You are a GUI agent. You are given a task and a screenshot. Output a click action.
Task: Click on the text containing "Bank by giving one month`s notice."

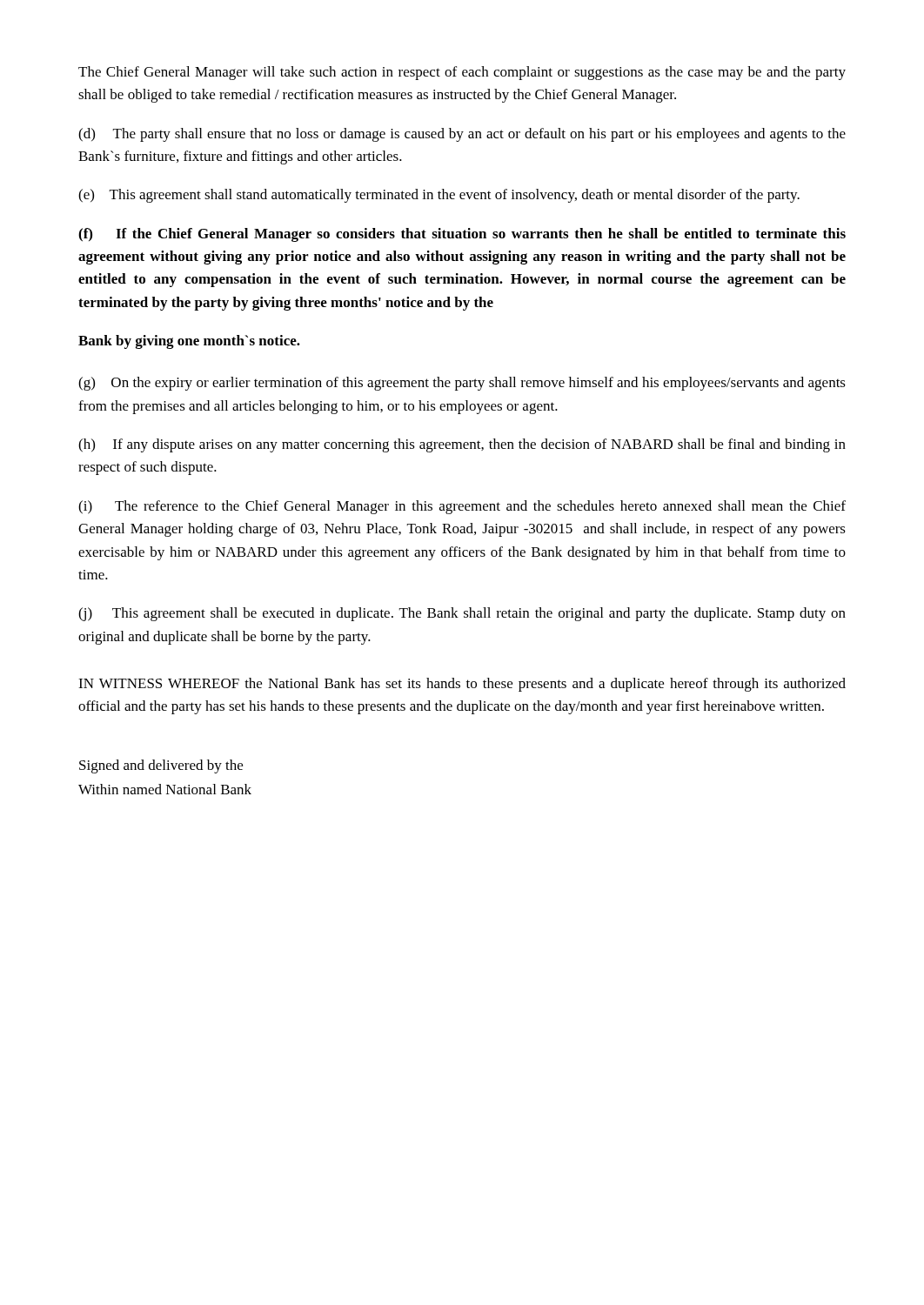(x=189, y=341)
